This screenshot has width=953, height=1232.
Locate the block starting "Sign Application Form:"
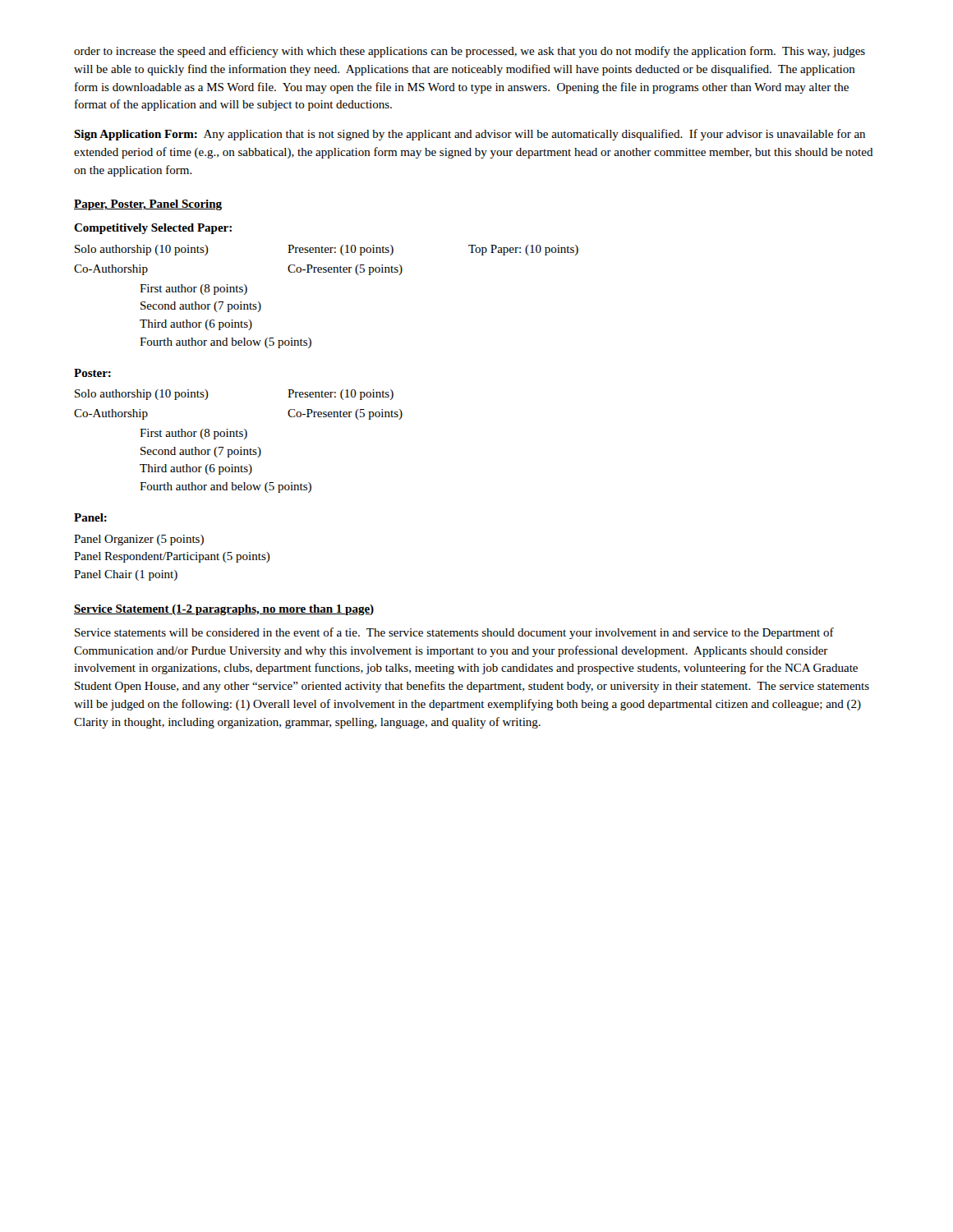click(473, 152)
